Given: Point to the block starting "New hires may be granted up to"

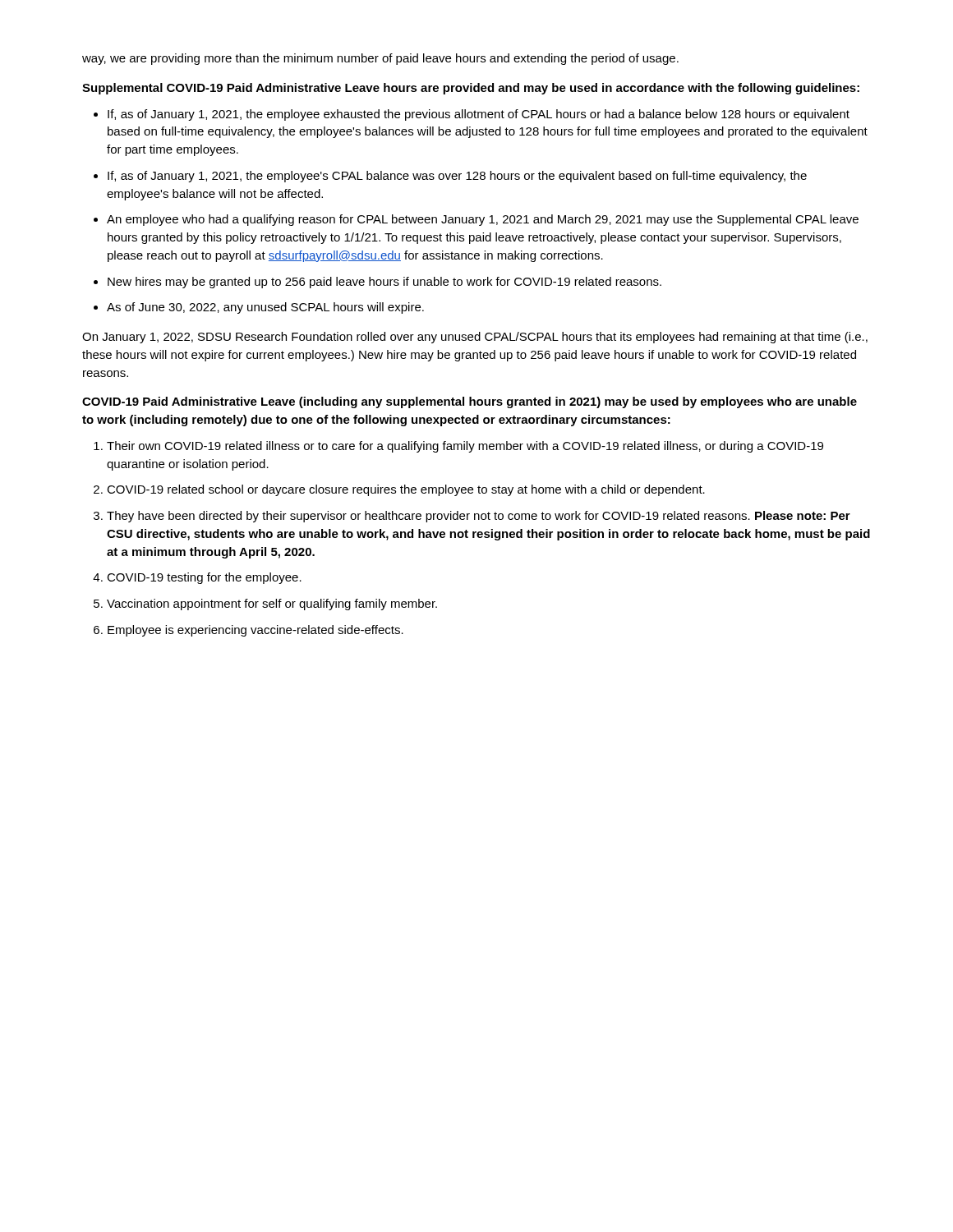Looking at the screenshot, I should (x=385, y=281).
